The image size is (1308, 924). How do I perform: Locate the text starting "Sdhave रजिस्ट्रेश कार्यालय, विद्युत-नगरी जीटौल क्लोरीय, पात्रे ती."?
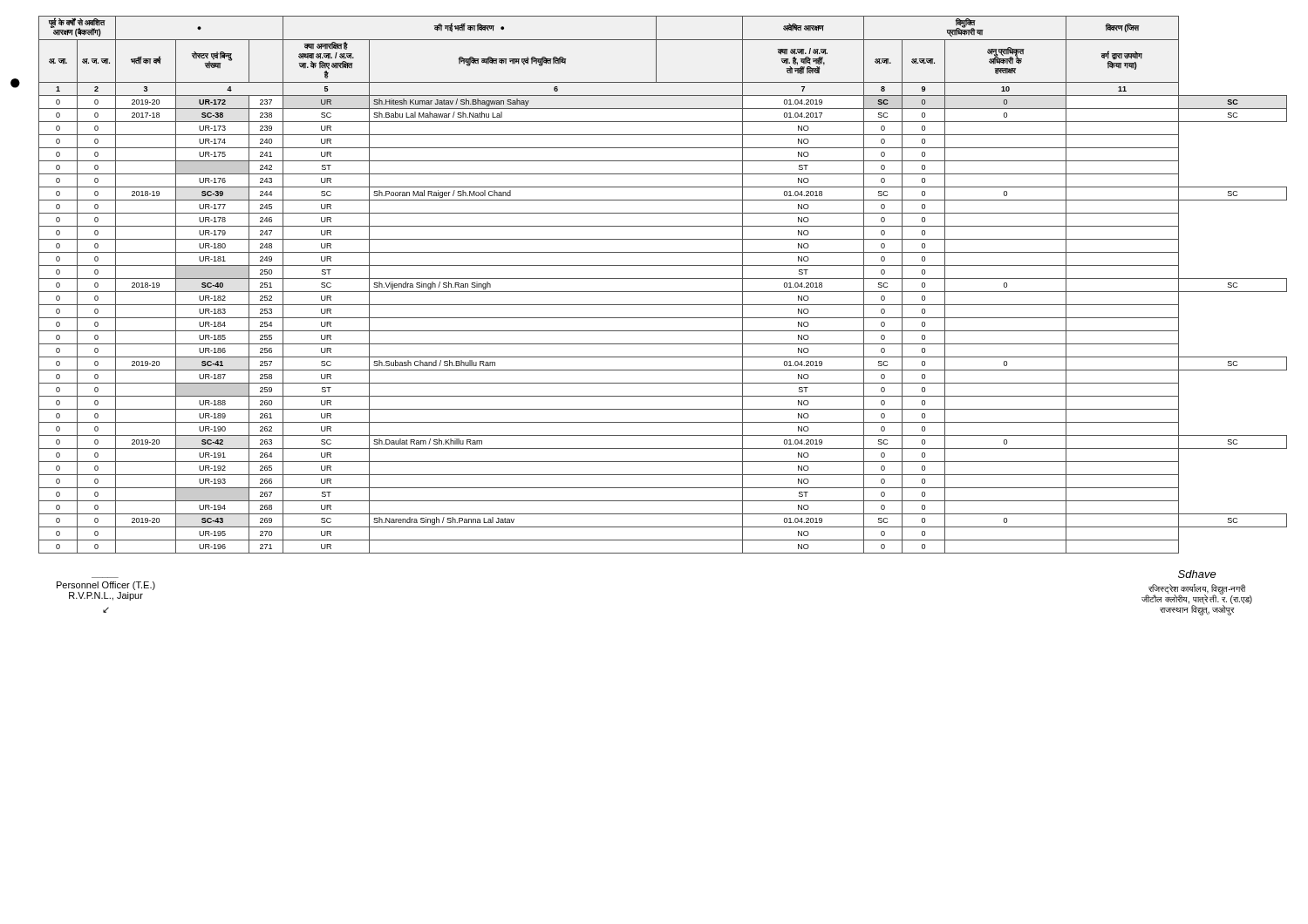(x=1197, y=591)
